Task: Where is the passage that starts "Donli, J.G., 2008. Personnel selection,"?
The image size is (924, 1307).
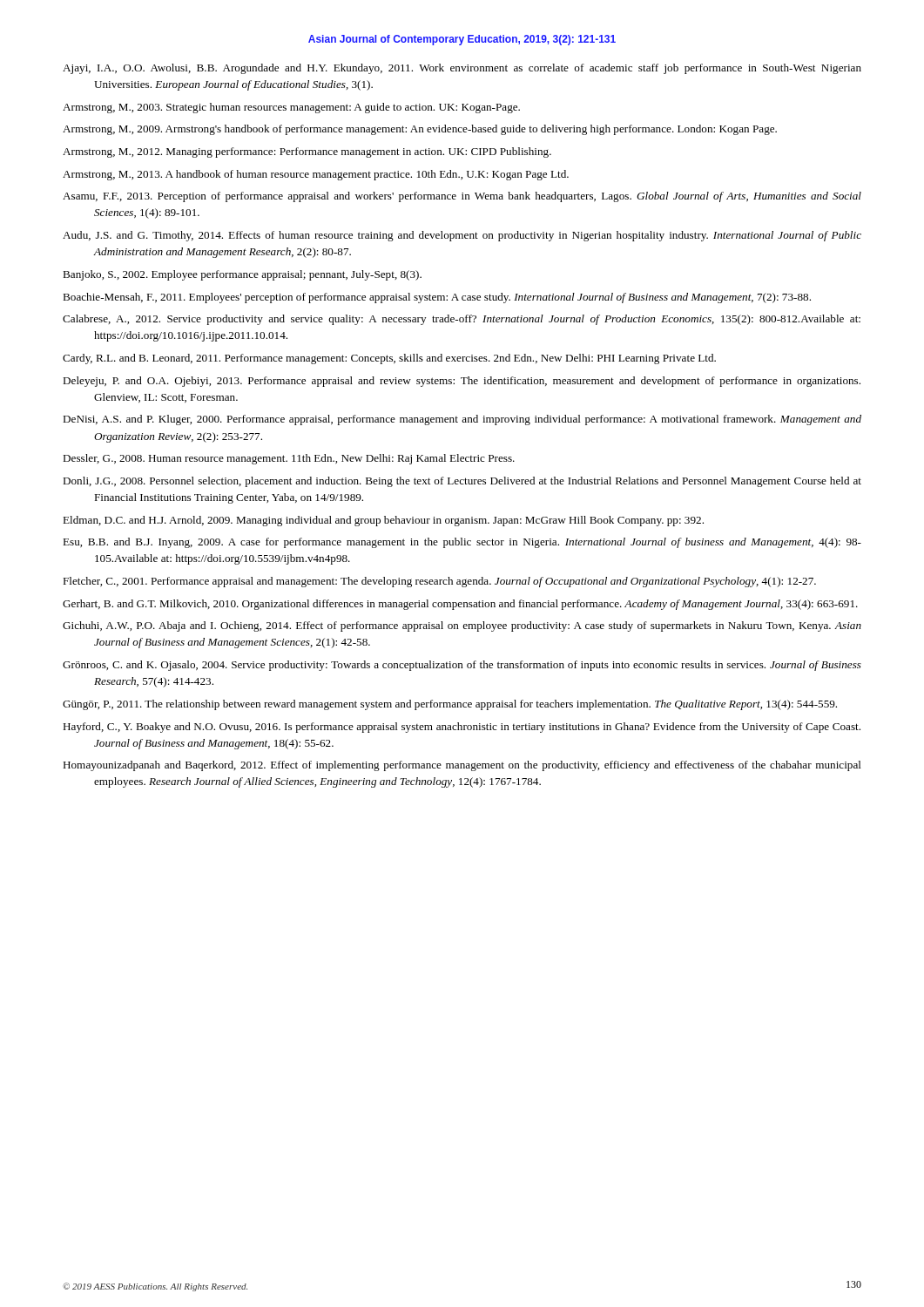Action: (462, 489)
